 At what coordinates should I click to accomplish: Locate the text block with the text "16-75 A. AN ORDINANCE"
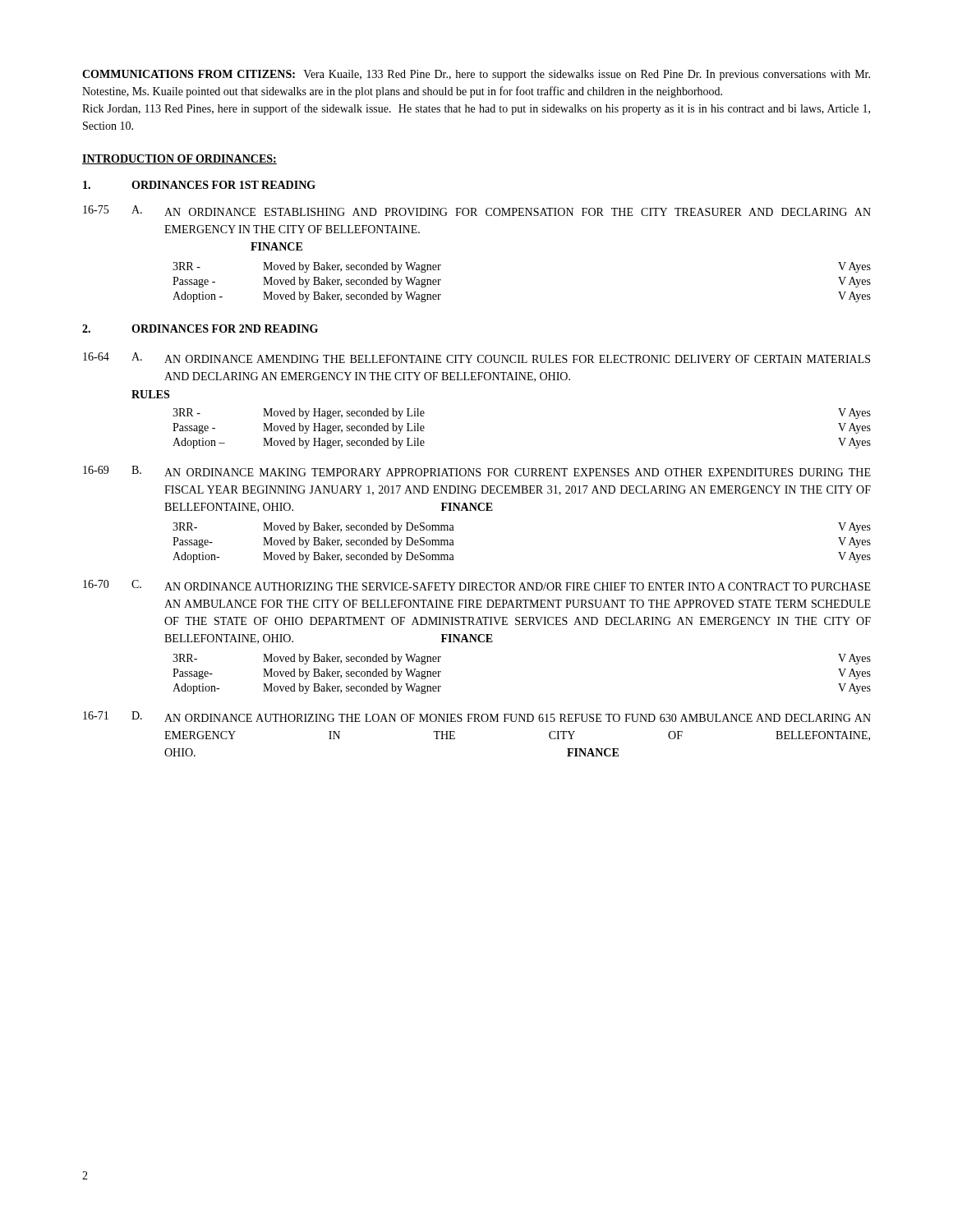[x=477, y=211]
